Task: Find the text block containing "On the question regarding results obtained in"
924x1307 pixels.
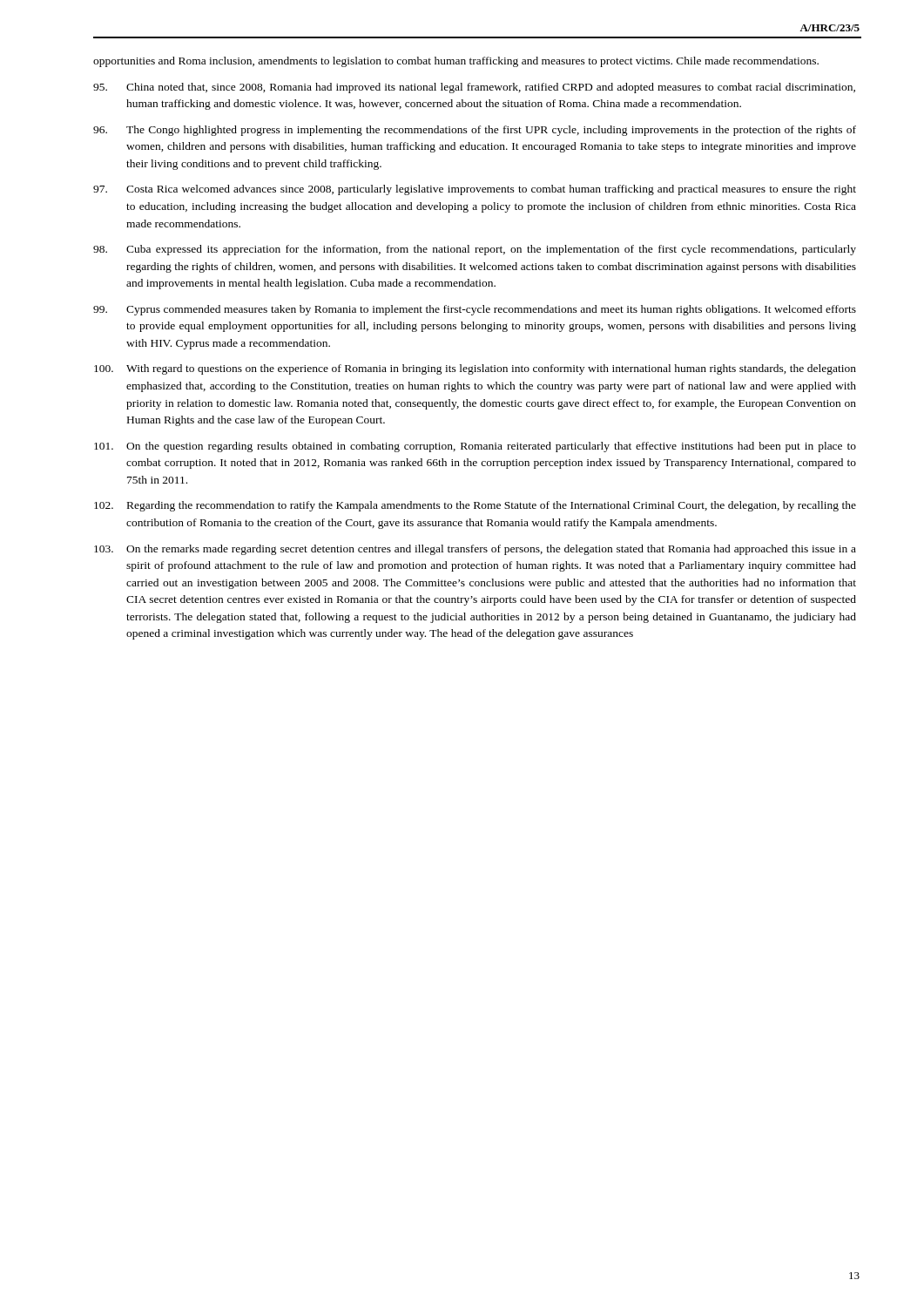Action: point(475,463)
